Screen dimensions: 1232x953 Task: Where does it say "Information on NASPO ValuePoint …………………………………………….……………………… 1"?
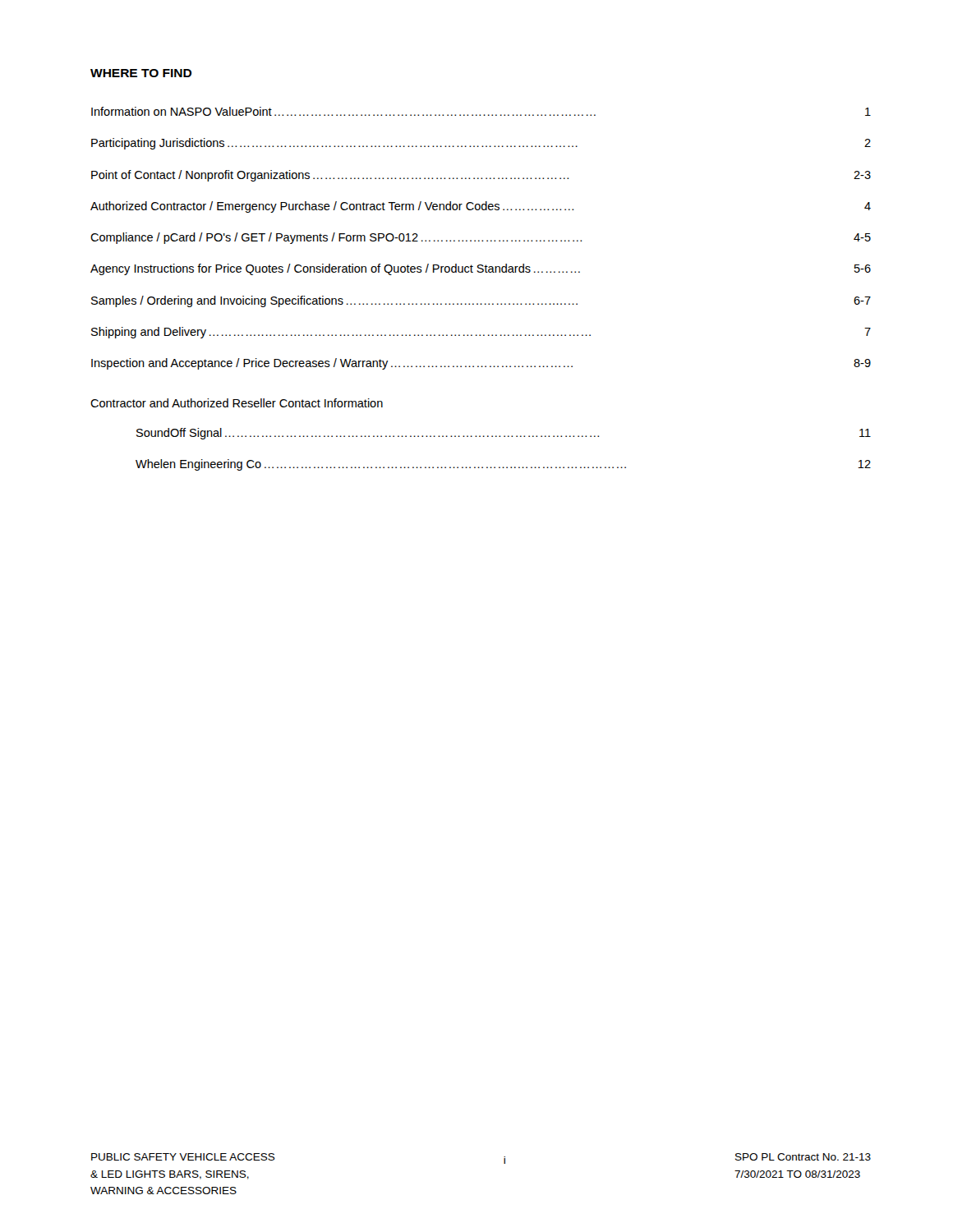click(481, 112)
